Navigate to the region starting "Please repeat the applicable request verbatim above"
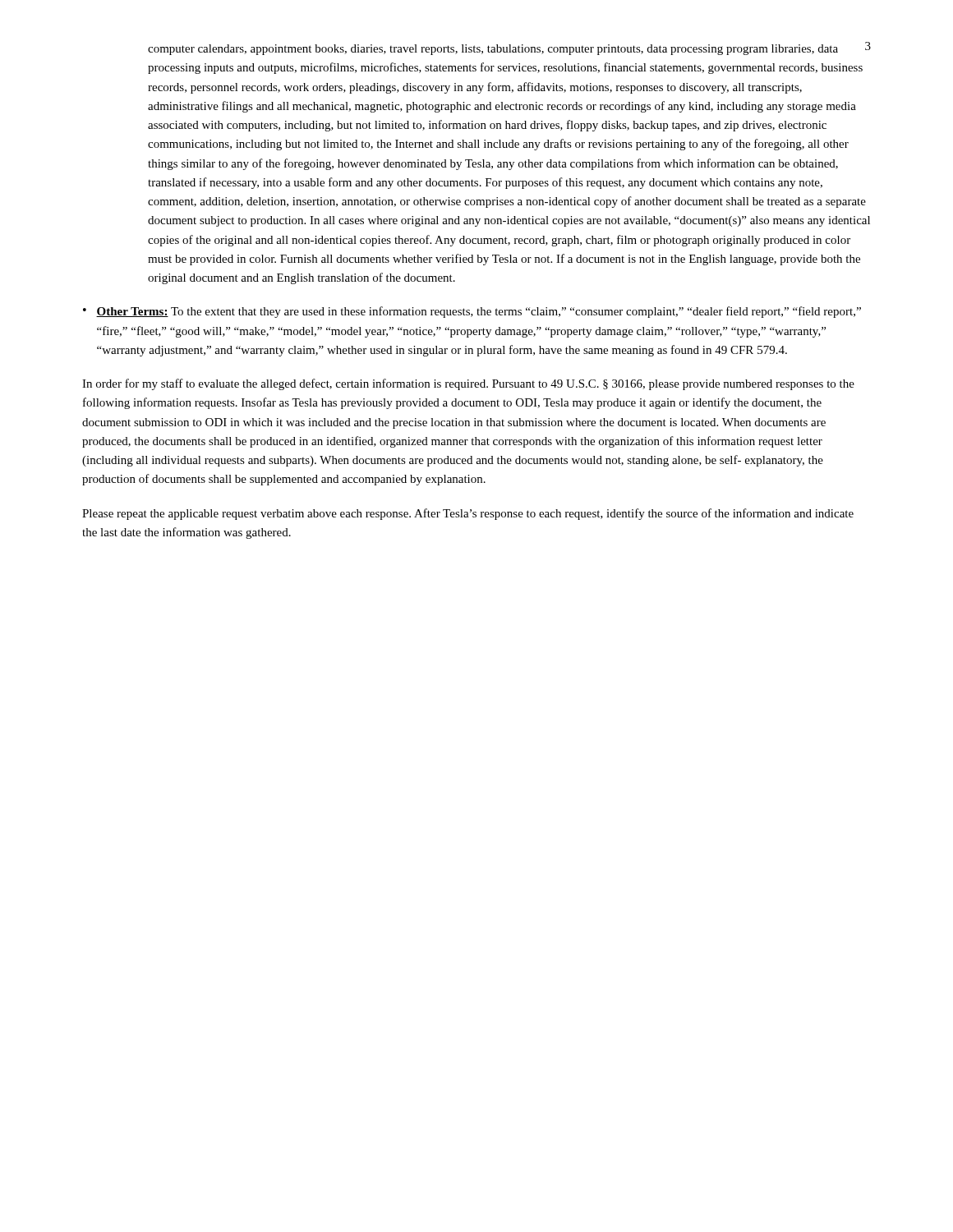Screen dimensions: 1232x953 (x=468, y=522)
